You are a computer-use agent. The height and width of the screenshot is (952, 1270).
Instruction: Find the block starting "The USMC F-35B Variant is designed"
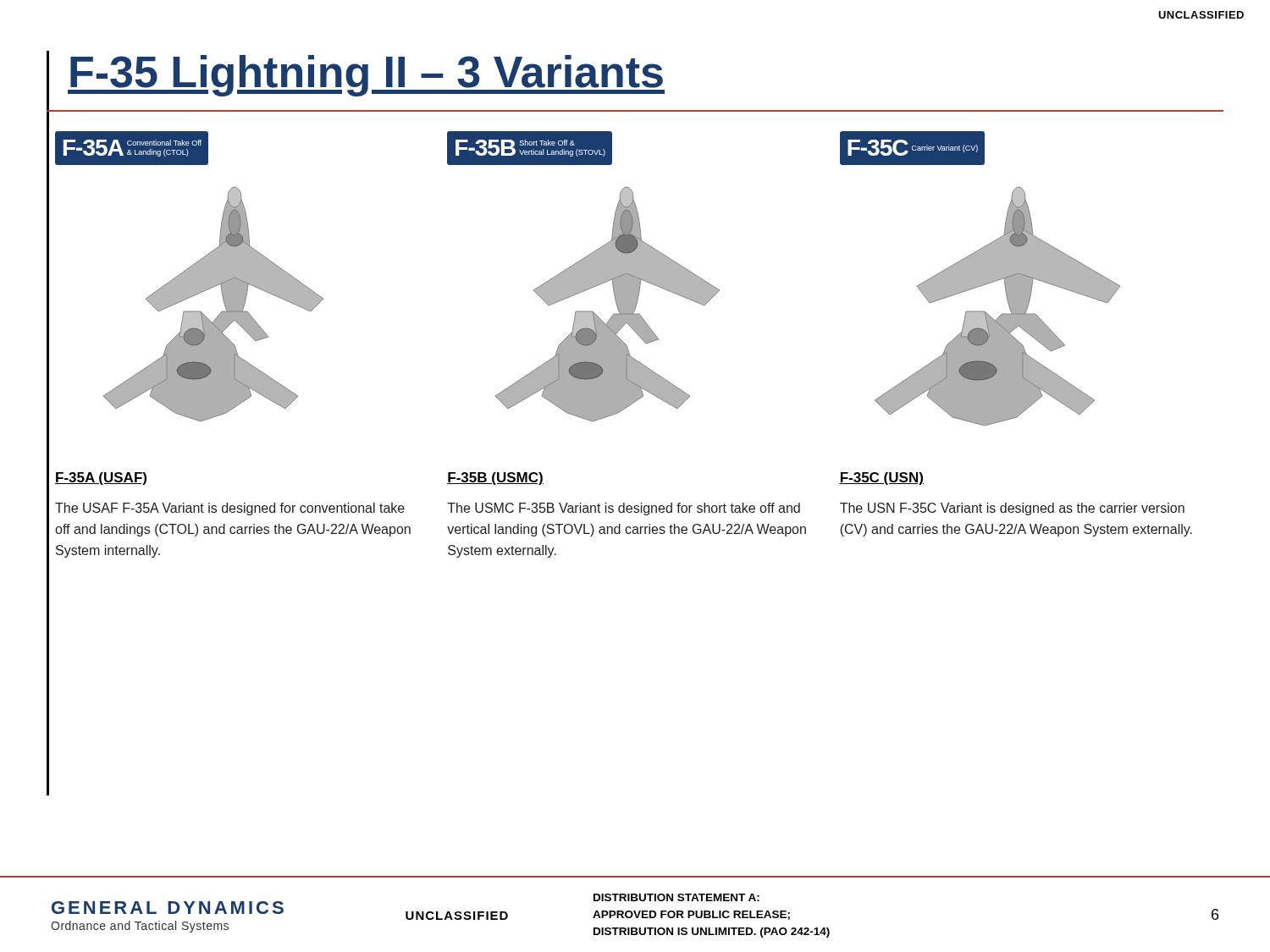click(x=631, y=530)
